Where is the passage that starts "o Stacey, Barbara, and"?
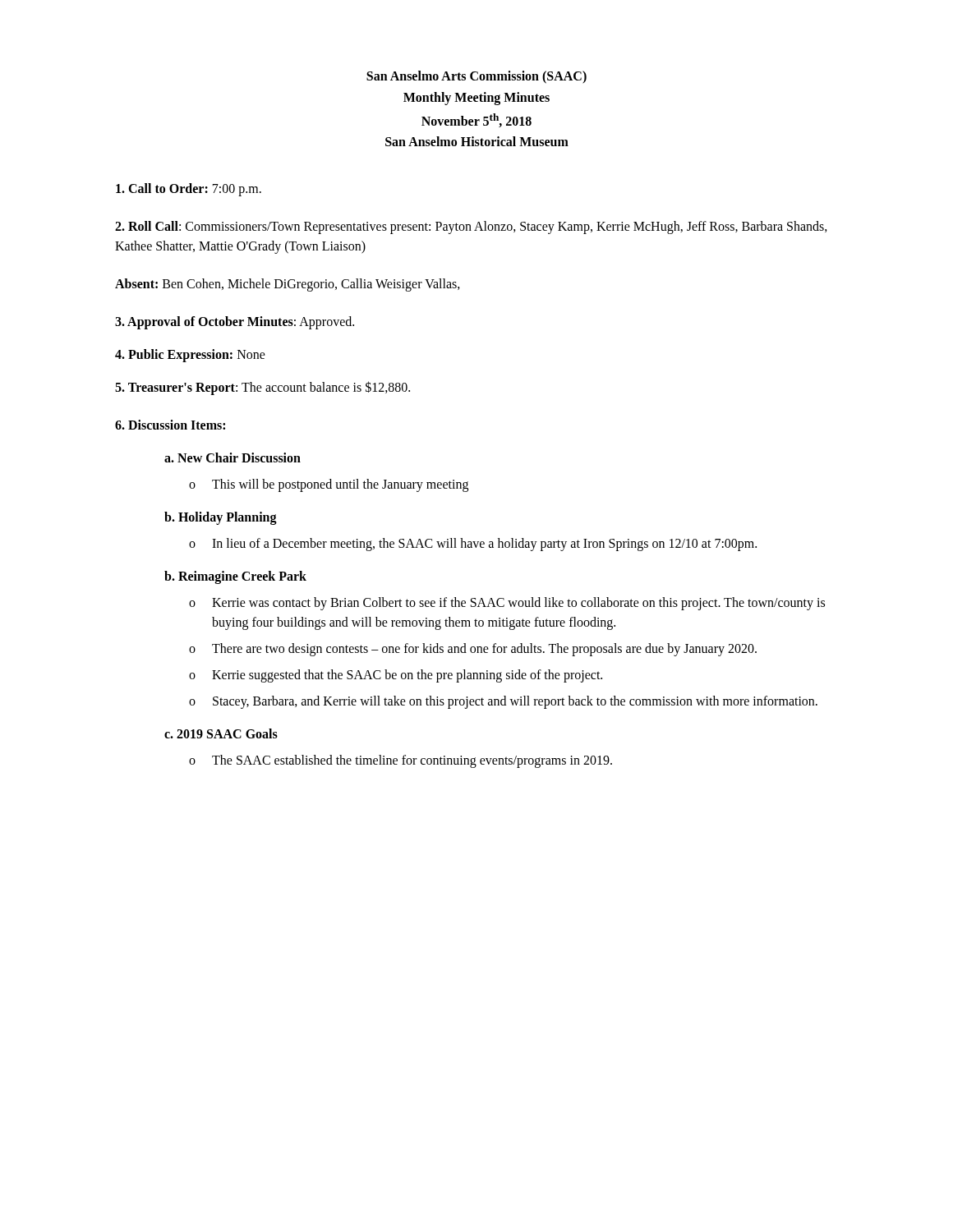The height and width of the screenshot is (1232, 953). pyautogui.click(x=504, y=701)
